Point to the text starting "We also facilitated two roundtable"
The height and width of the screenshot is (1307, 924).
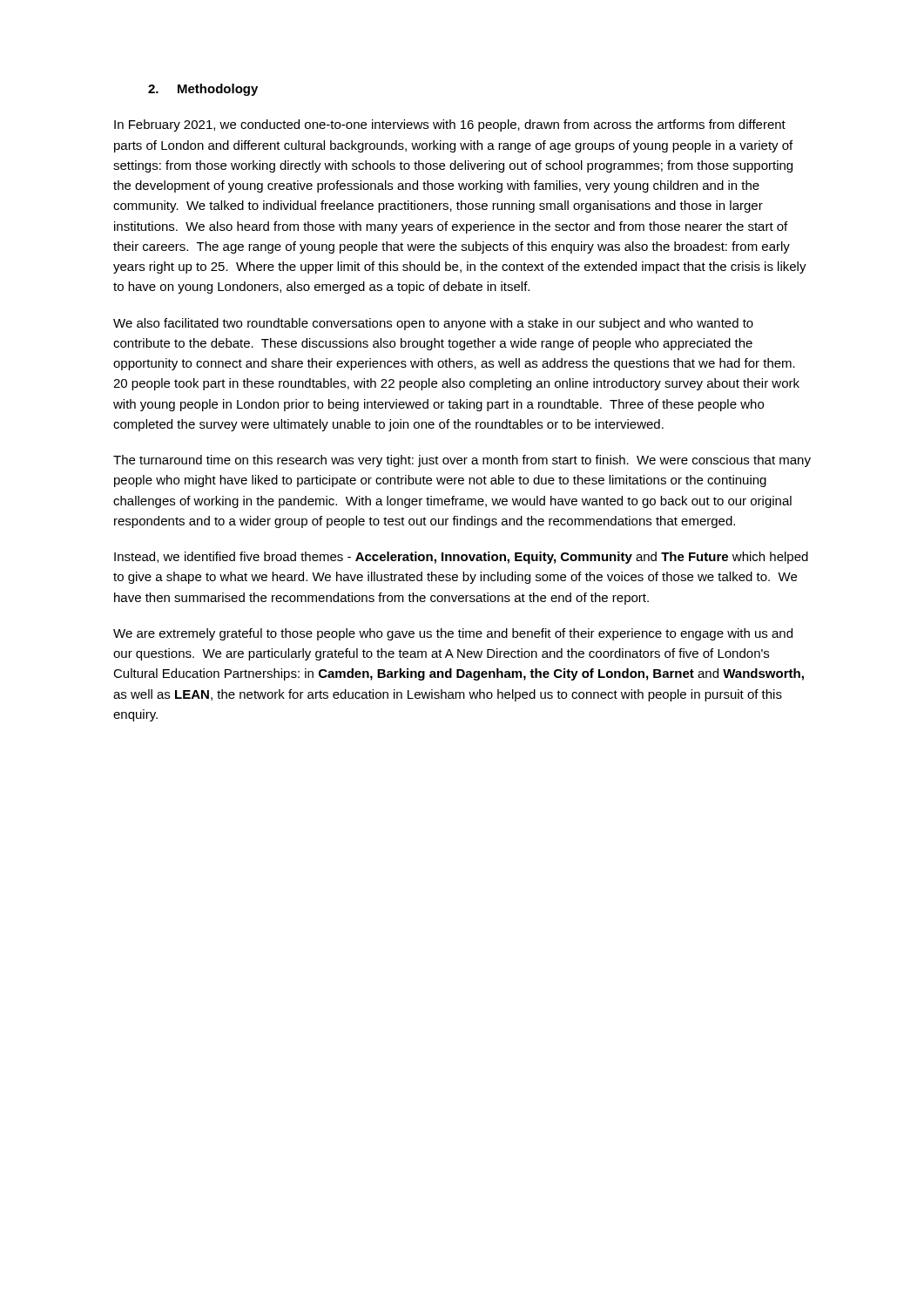tap(456, 373)
